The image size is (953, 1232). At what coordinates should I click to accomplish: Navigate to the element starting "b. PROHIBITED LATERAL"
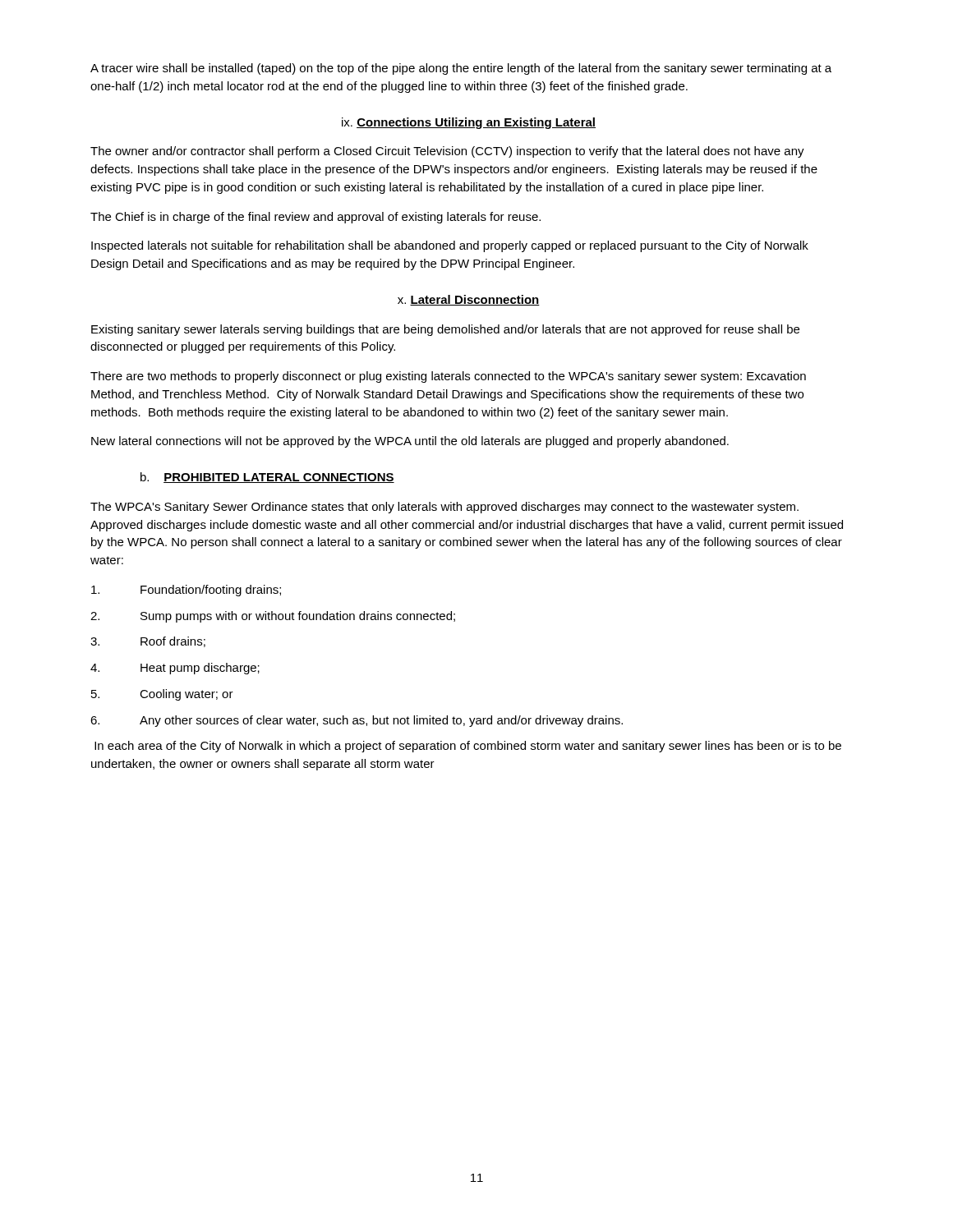coord(267,477)
